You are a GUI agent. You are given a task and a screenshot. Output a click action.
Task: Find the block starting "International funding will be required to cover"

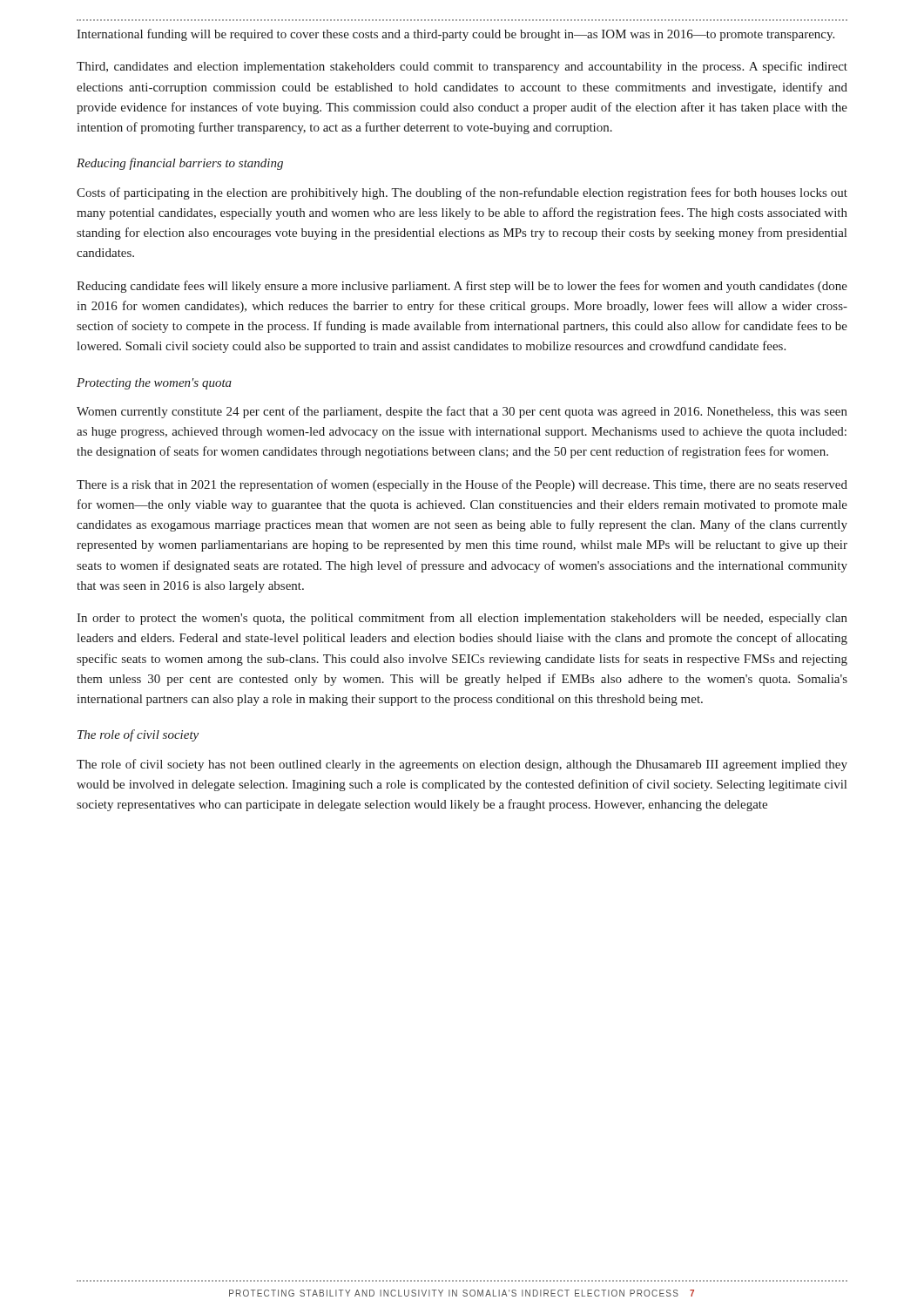pos(462,35)
